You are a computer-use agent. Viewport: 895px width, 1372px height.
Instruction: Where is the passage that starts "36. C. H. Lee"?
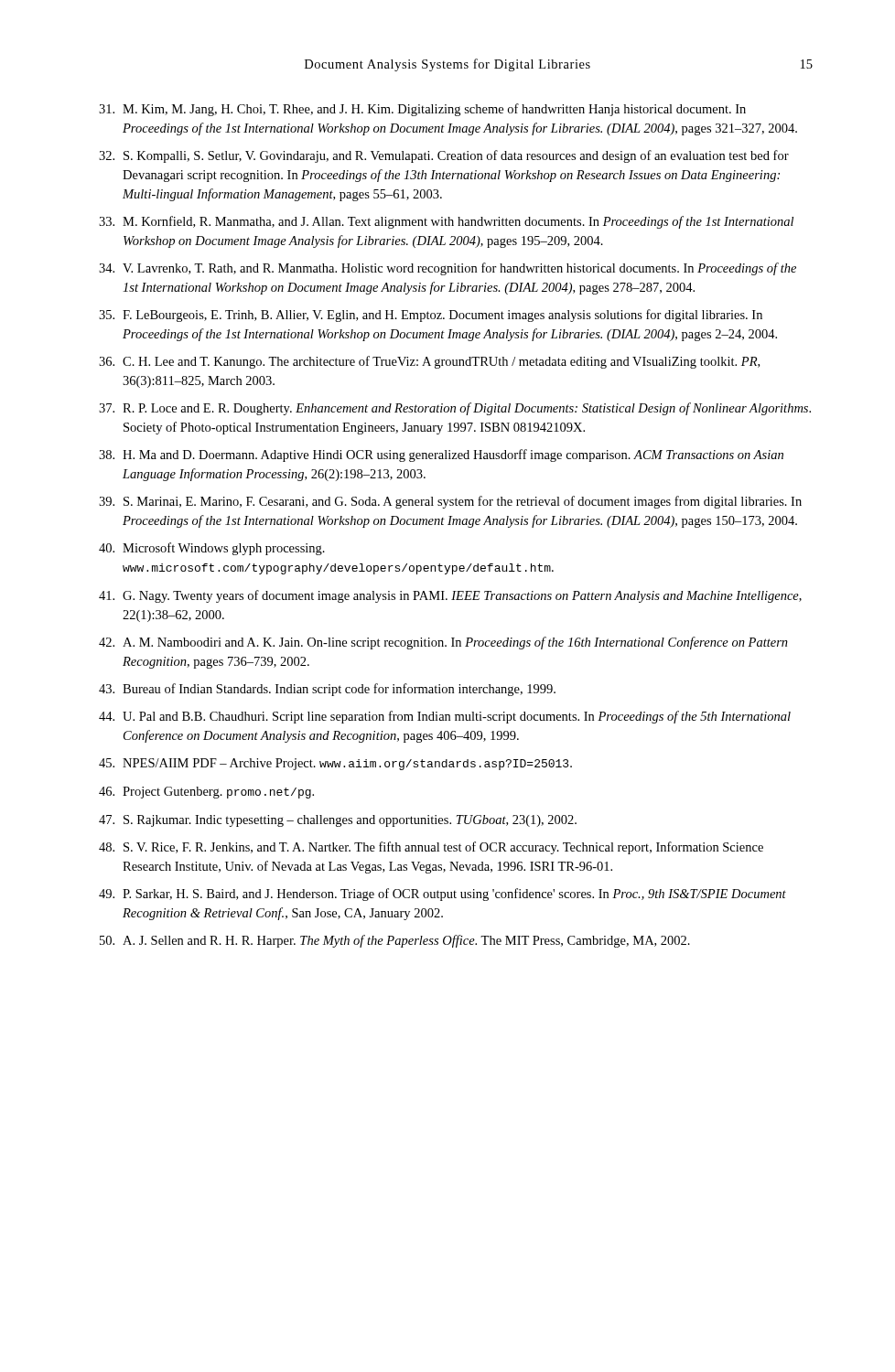click(x=448, y=372)
